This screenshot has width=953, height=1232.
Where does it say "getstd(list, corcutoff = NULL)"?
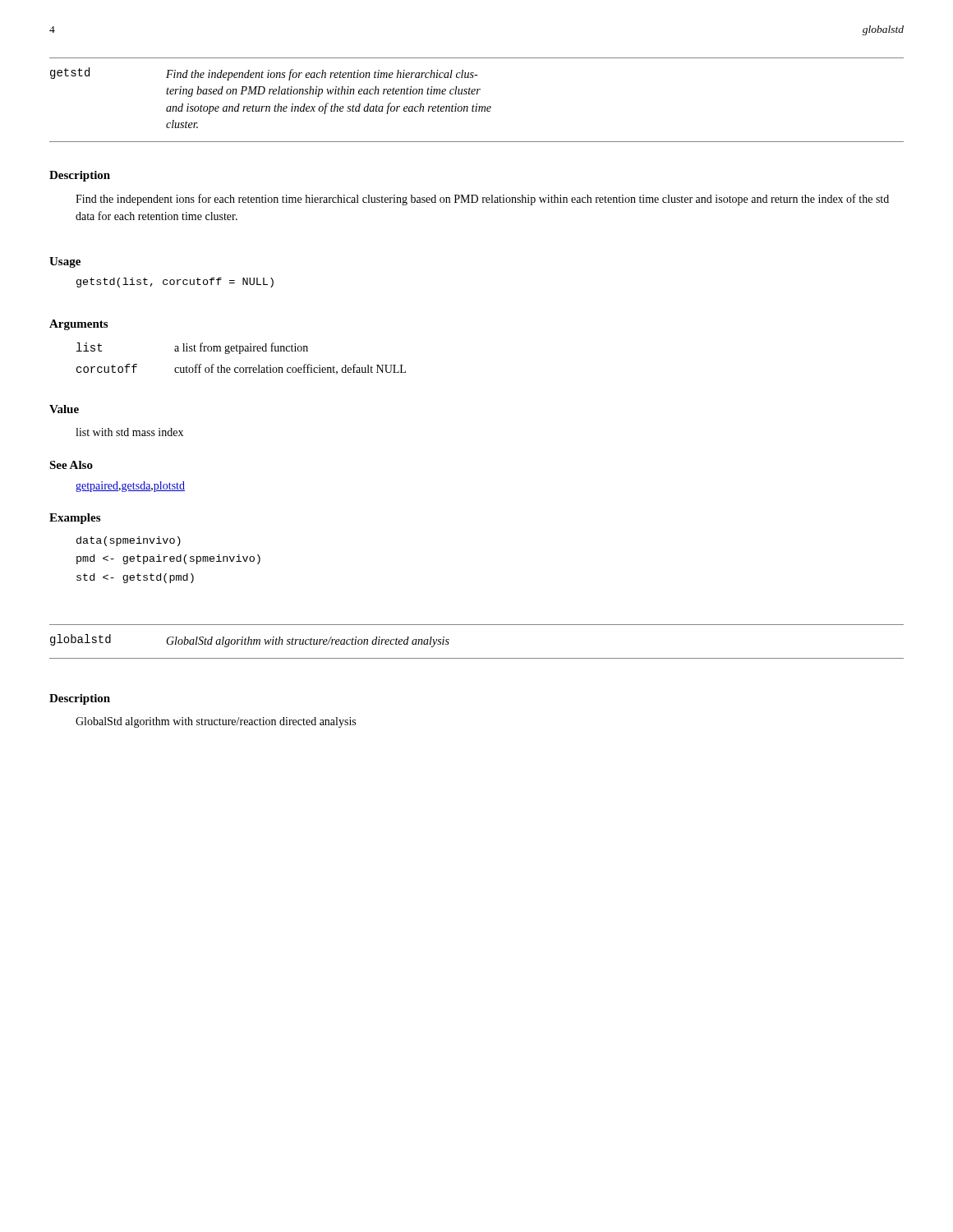(175, 282)
